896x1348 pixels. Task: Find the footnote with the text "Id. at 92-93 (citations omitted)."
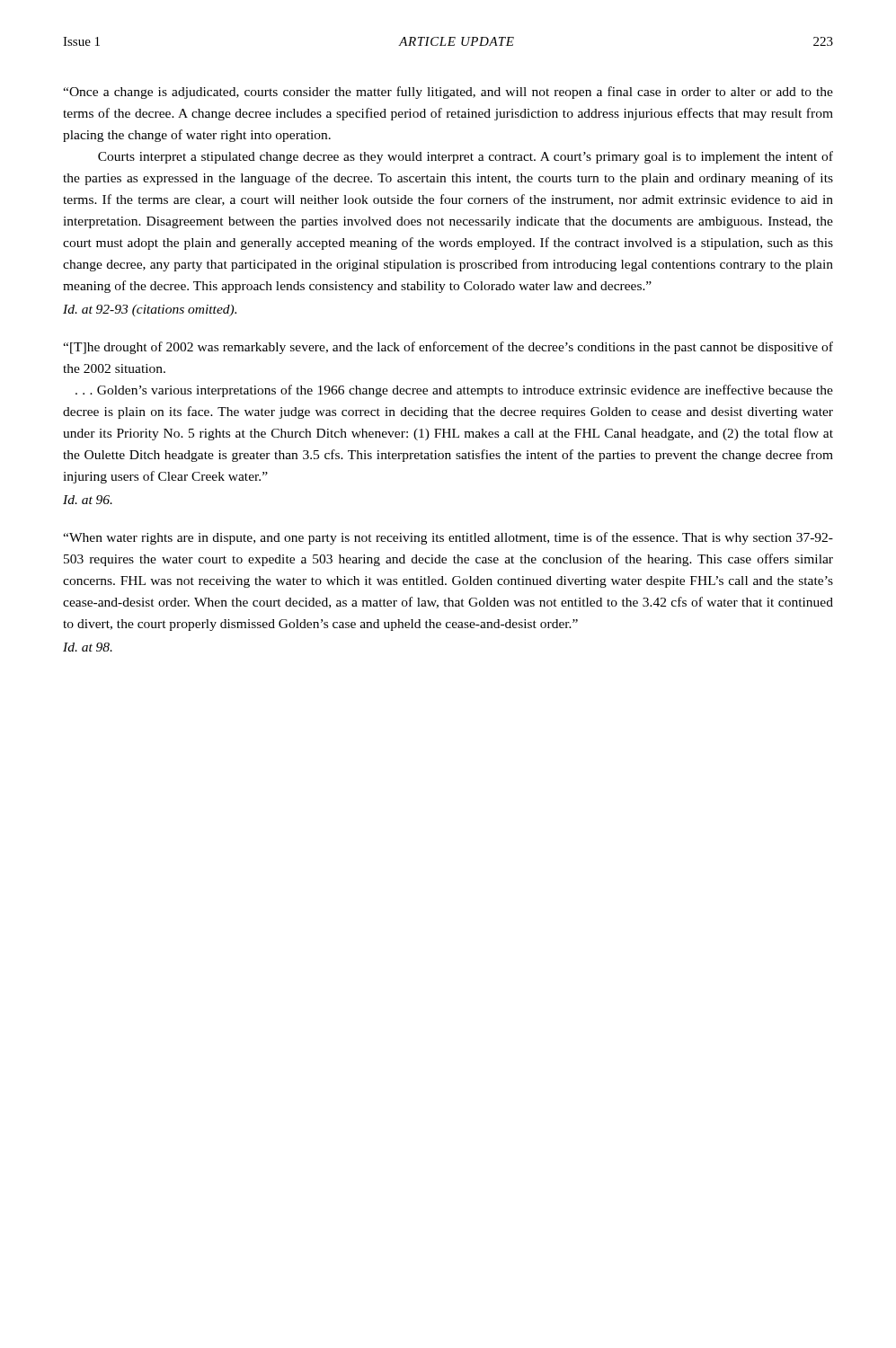(x=150, y=310)
